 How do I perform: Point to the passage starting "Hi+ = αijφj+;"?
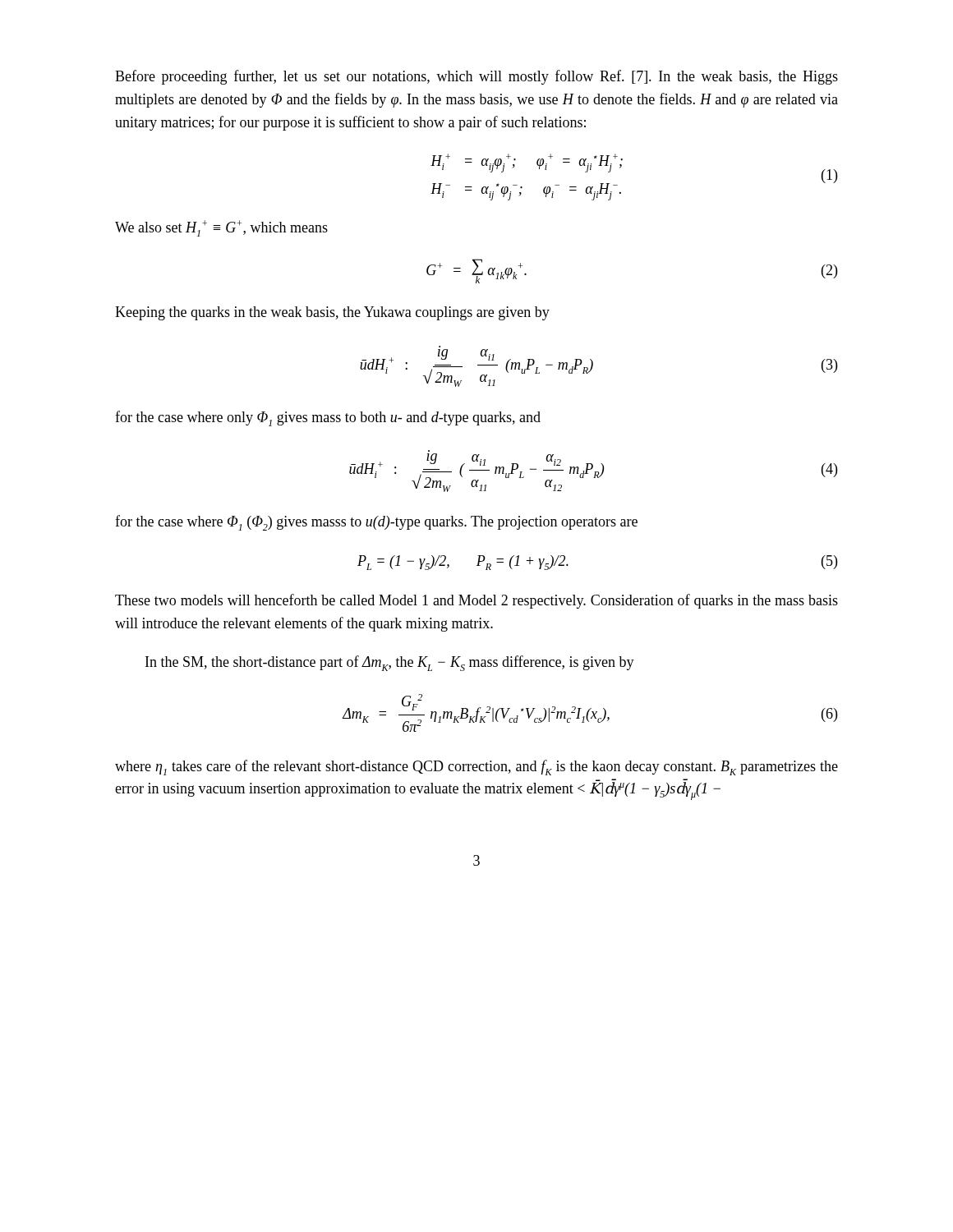click(x=633, y=176)
